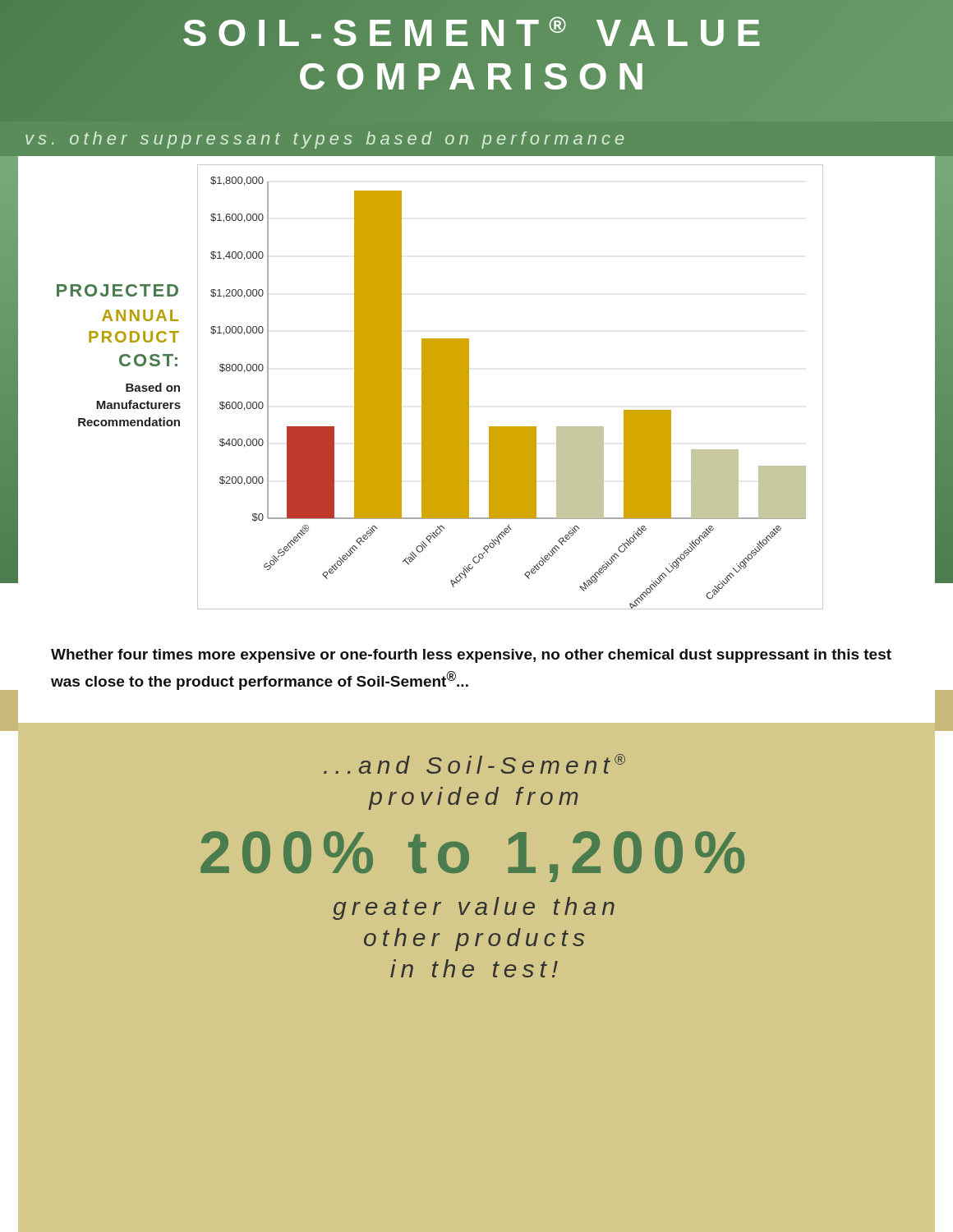Locate the text containing "PROJECTED ANNUAL PRODUCT COST: Based onManufacturersRecommendation"
Viewport: 953px width, 1232px height.
point(117,290)
